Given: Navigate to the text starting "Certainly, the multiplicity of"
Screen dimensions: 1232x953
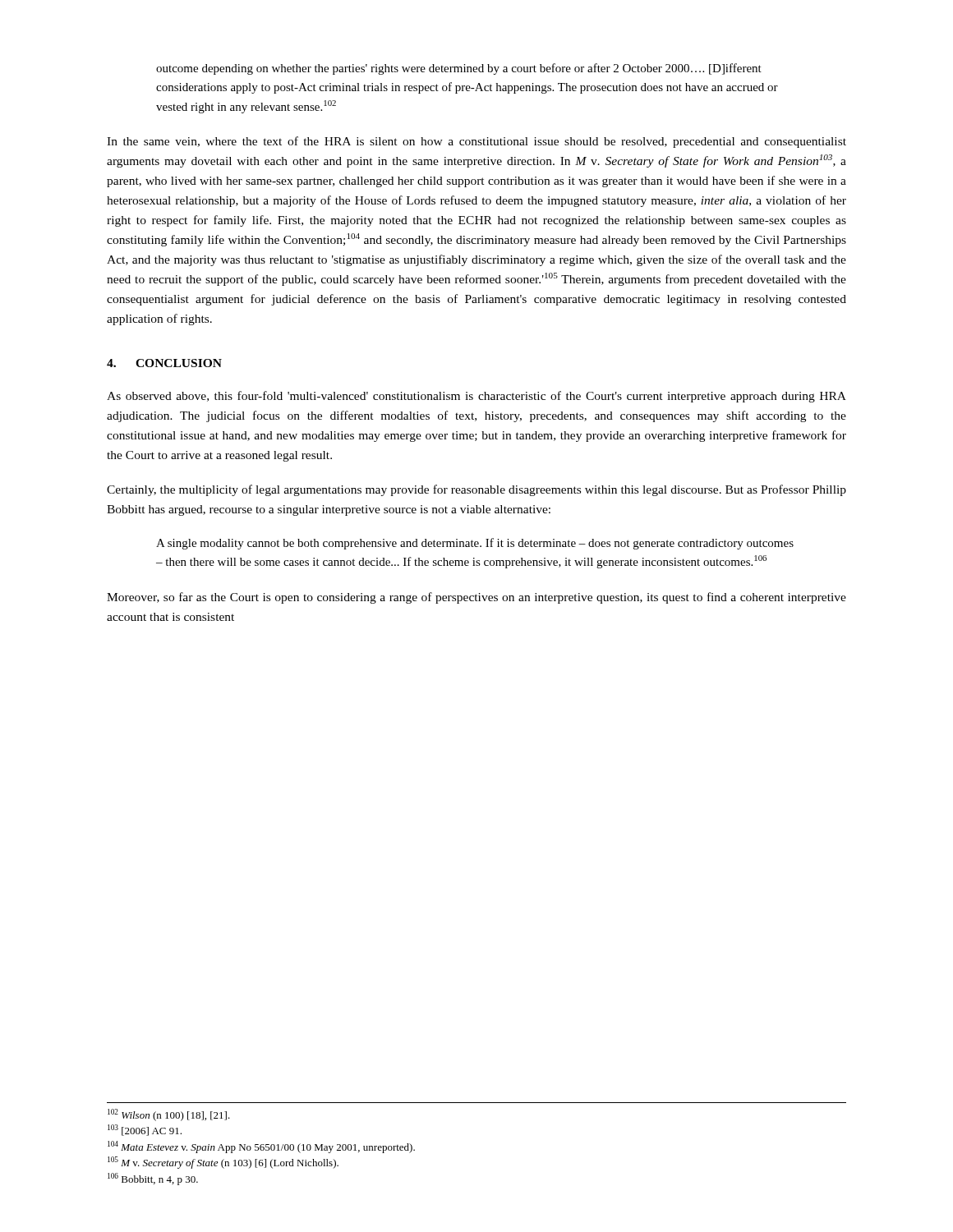Looking at the screenshot, I should click(x=476, y=499).
